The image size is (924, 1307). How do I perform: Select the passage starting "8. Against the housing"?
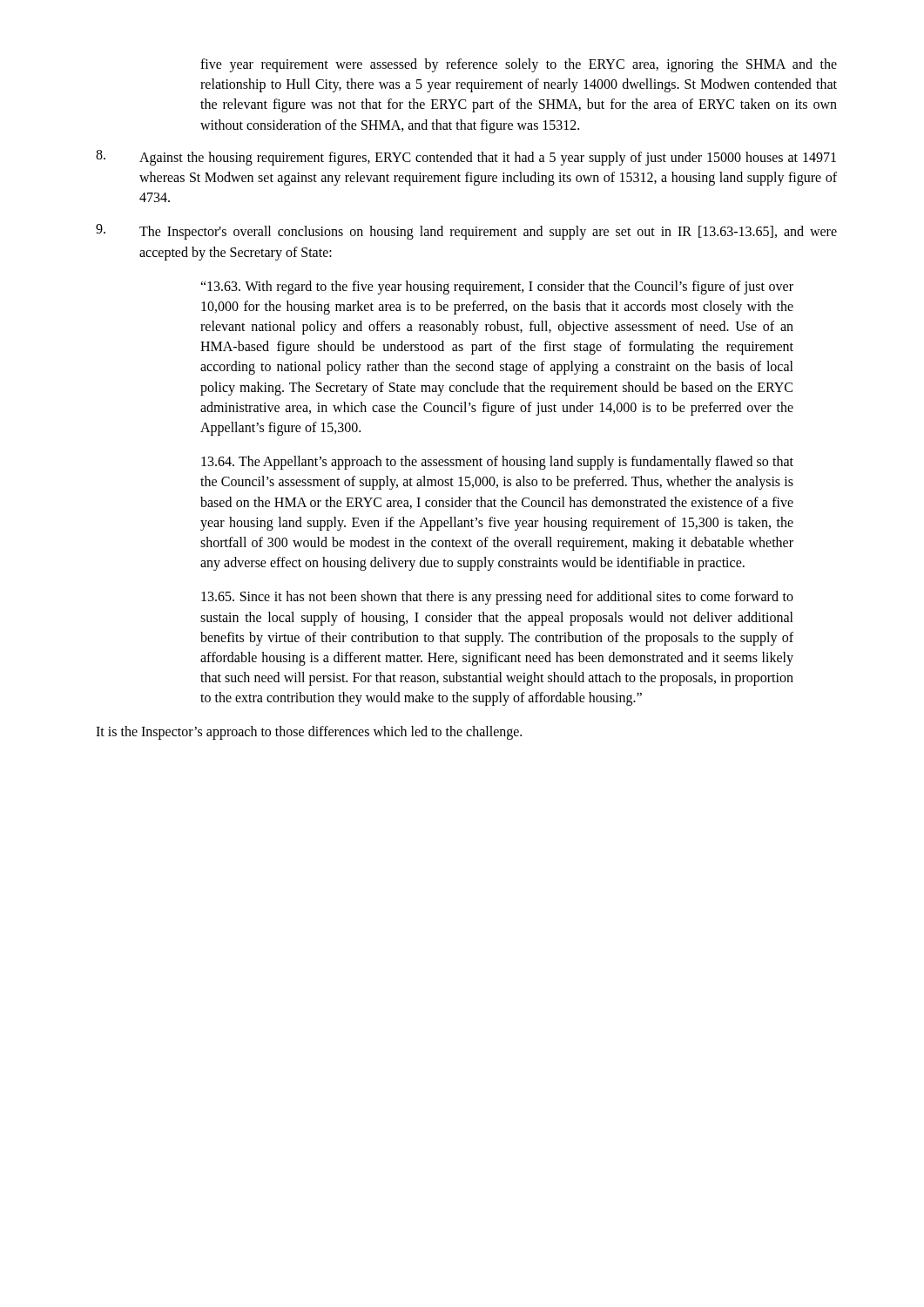click(466, 177)
